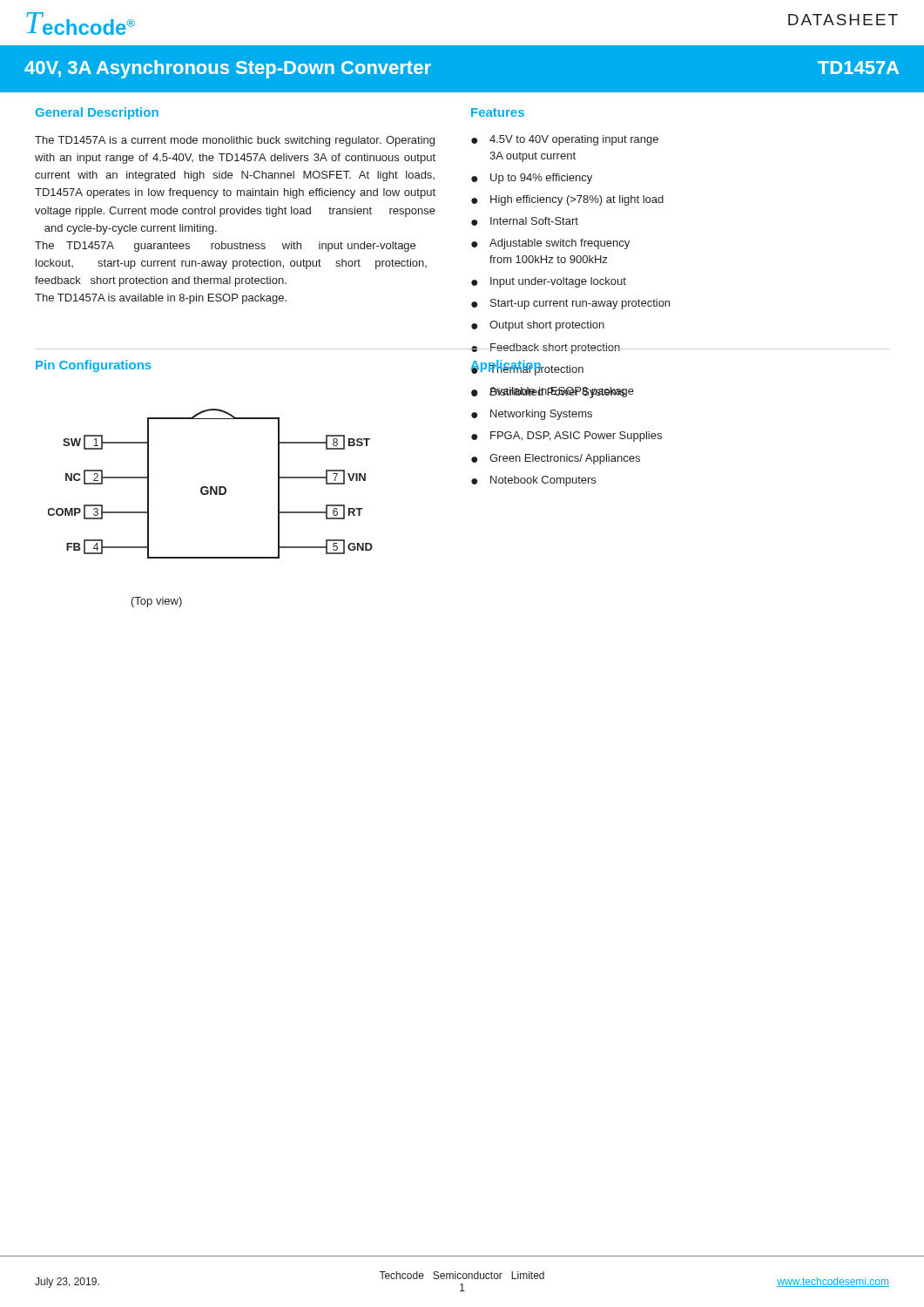Click on the list item that reads "●Notebook Computers"
This screenshot has height=1307, width=924.
pos(533,480)
